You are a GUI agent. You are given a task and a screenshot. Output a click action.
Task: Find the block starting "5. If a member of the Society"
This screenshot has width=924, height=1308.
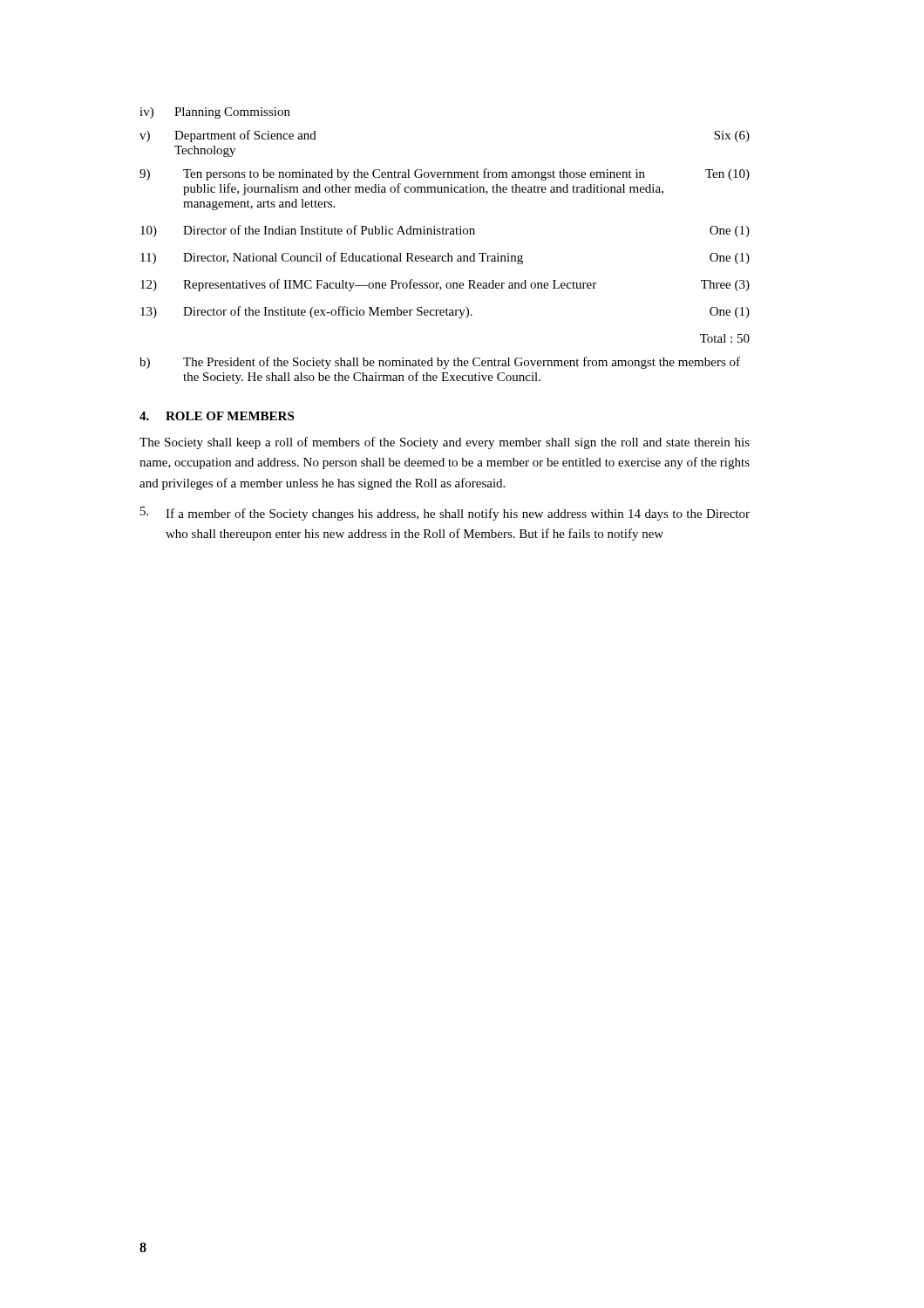[445, 524]
